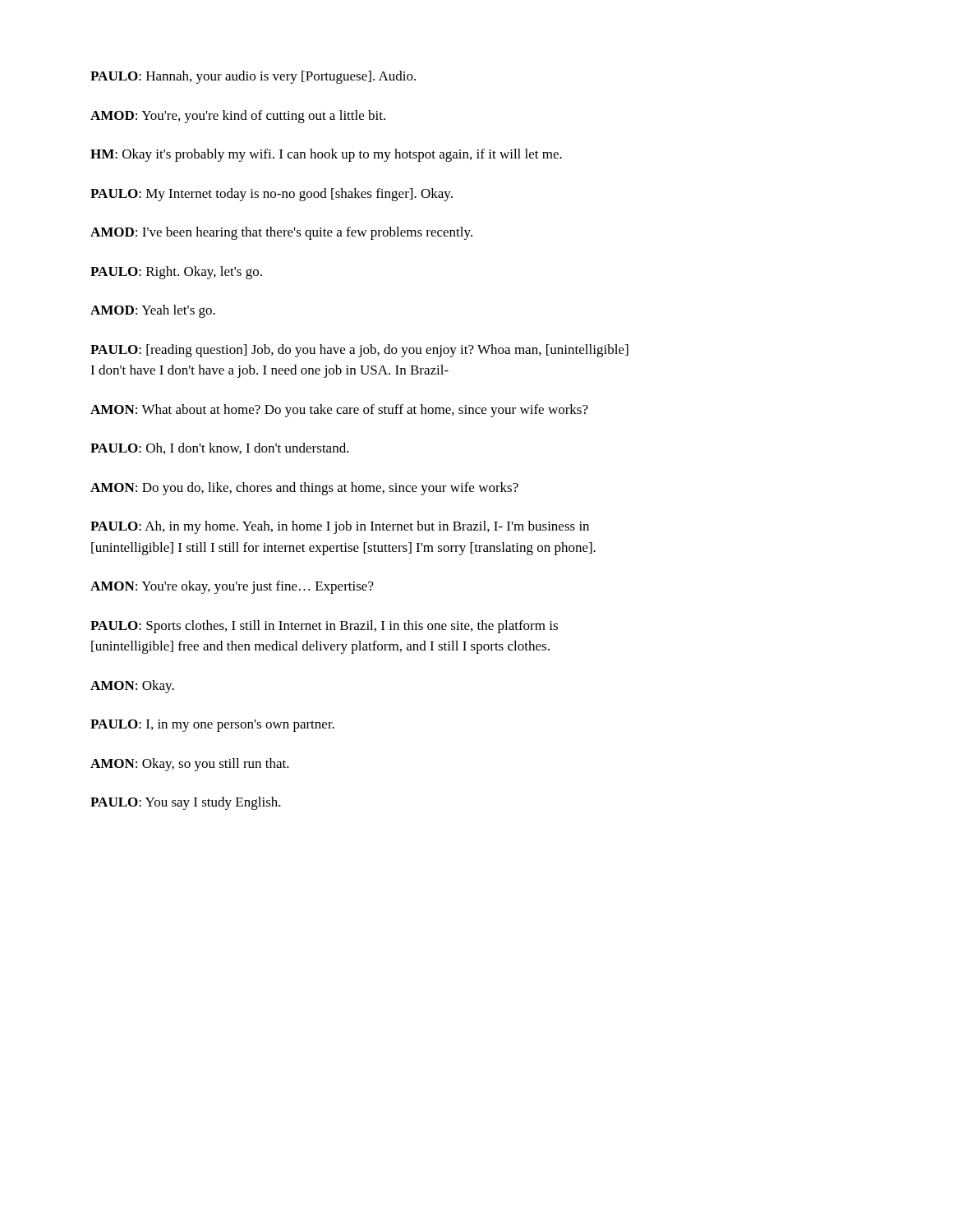Point to the block beginning "PAULO: I, in"
This screenshot has height=1232, width=953.
[213, 724]
